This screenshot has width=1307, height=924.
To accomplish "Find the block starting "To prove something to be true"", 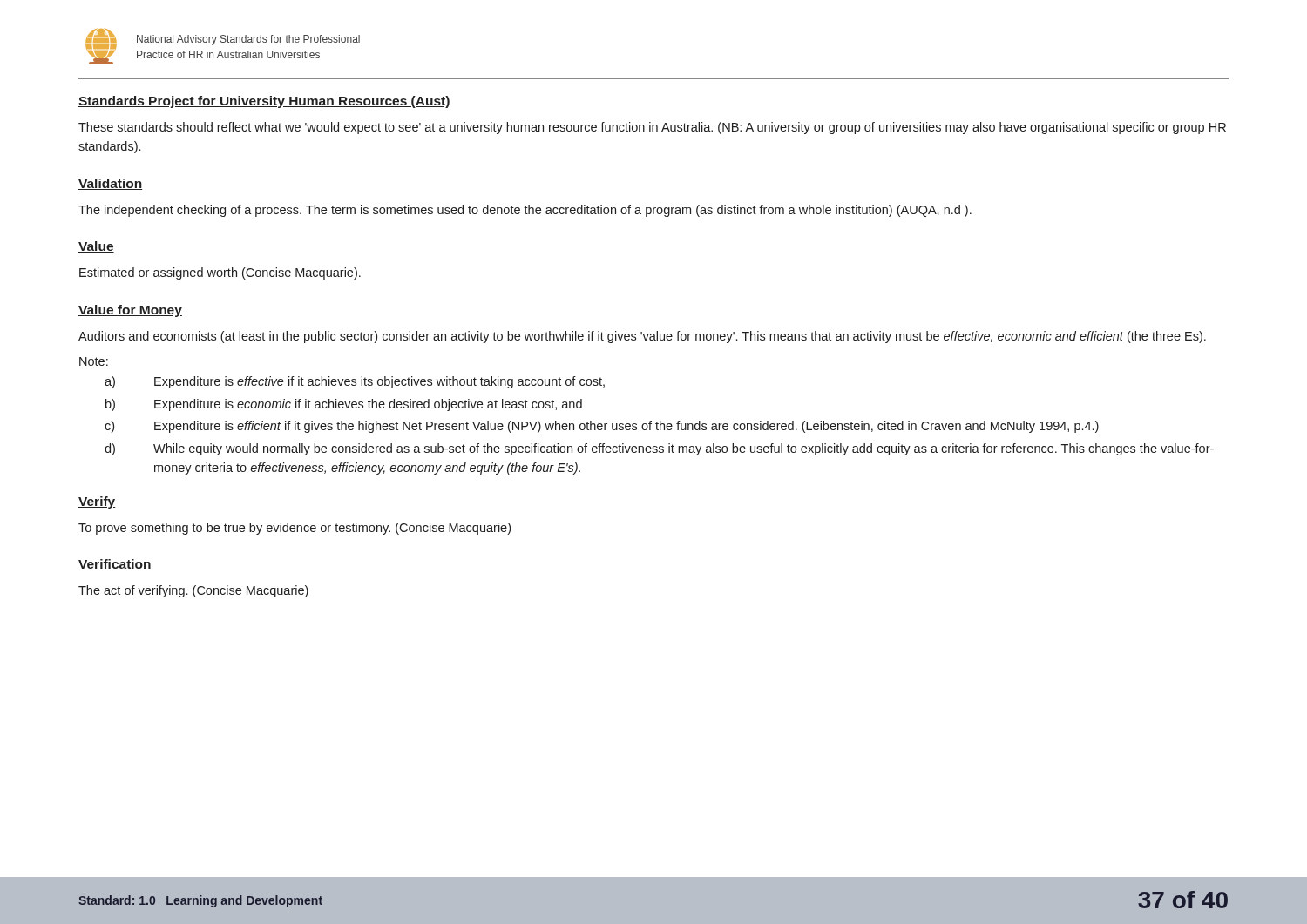I will click(295, 527).
